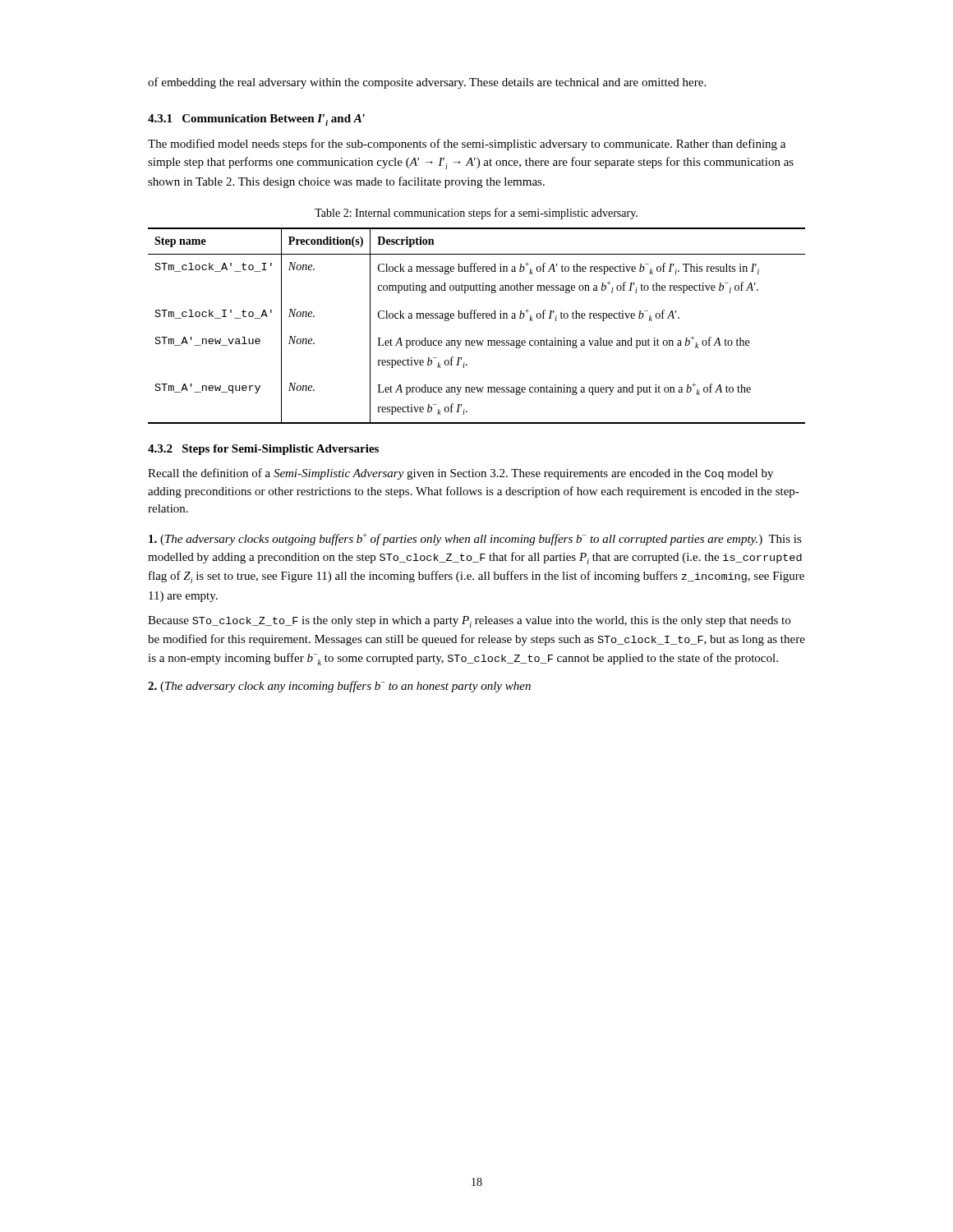Screen dimensions: 1232x953
Task: Select the region starting "(The adversary clocks"
Action: tap(475, 539)
